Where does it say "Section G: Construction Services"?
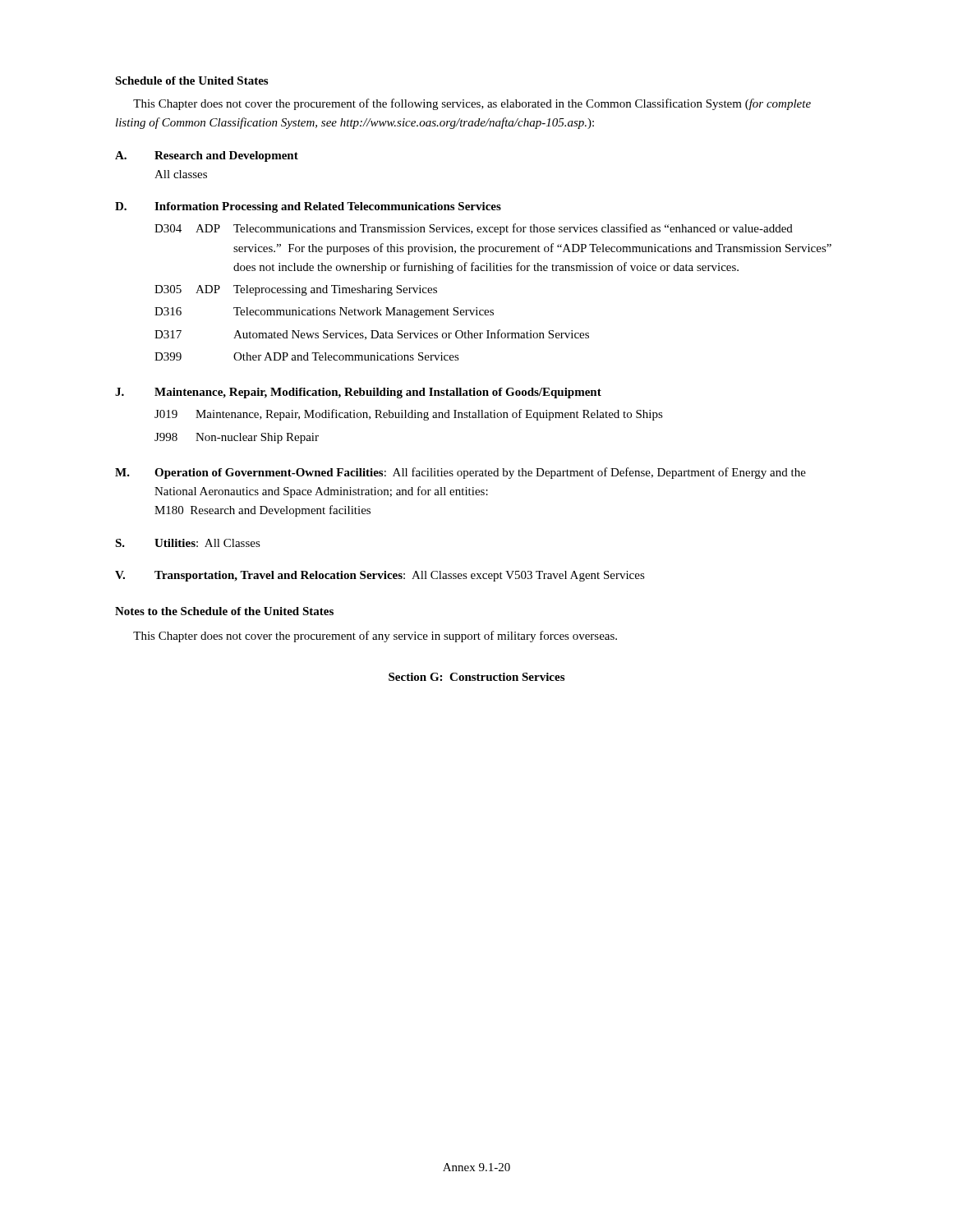 [x=476, y=677]
